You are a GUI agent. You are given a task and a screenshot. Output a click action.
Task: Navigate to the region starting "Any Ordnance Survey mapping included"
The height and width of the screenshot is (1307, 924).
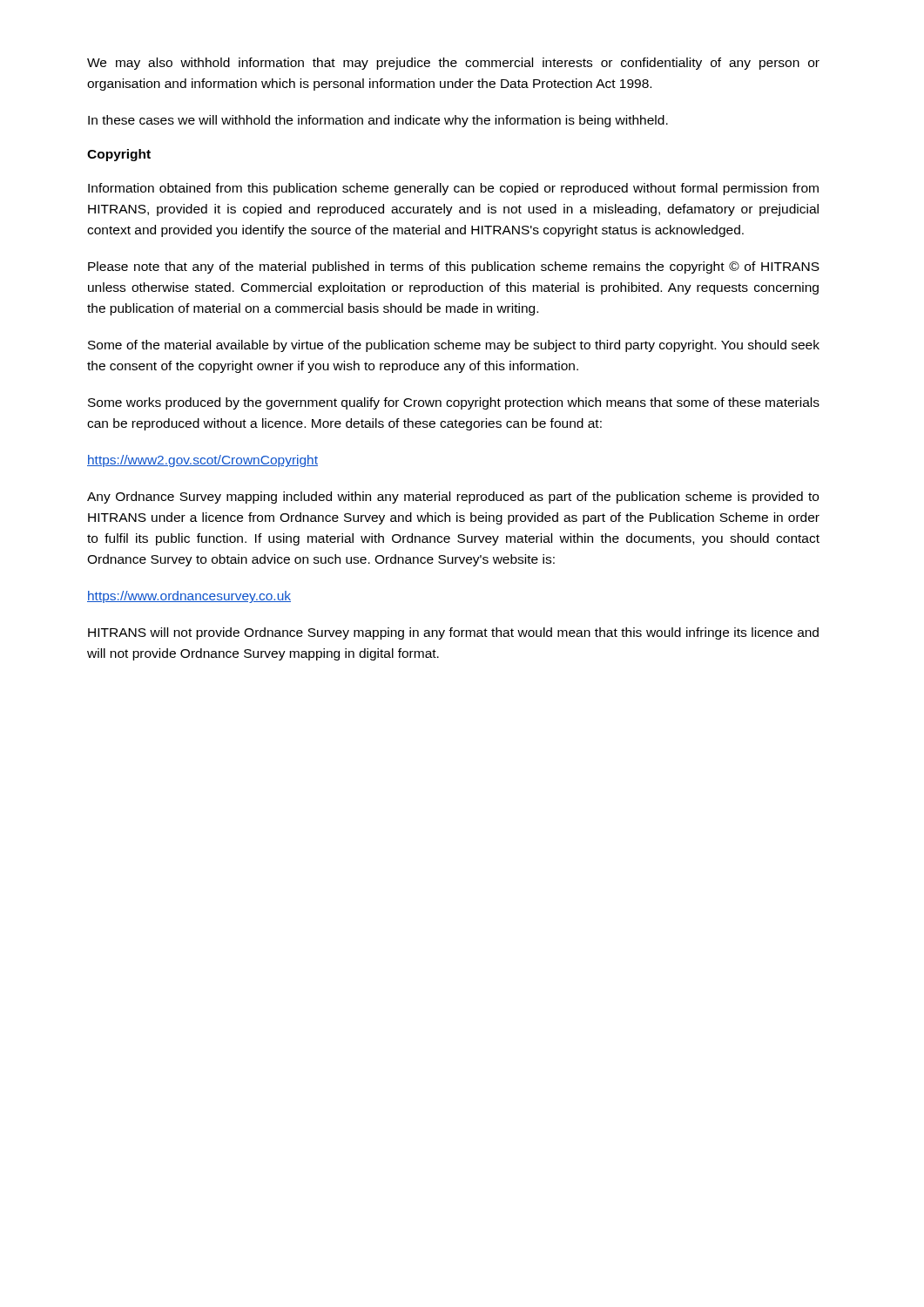[453, 528]
